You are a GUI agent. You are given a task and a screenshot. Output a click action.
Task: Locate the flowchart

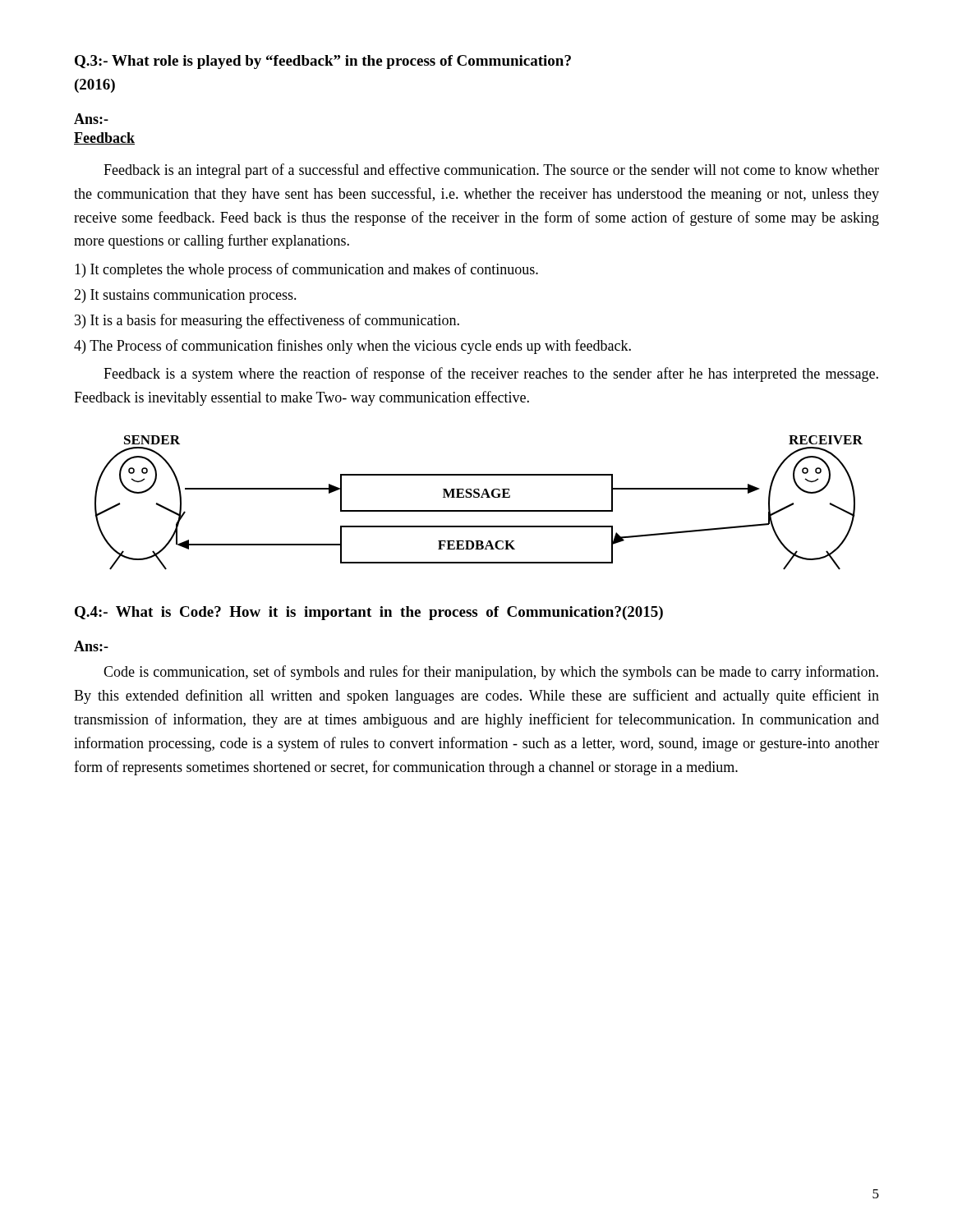pyautogui.click(x=476, y=508)
